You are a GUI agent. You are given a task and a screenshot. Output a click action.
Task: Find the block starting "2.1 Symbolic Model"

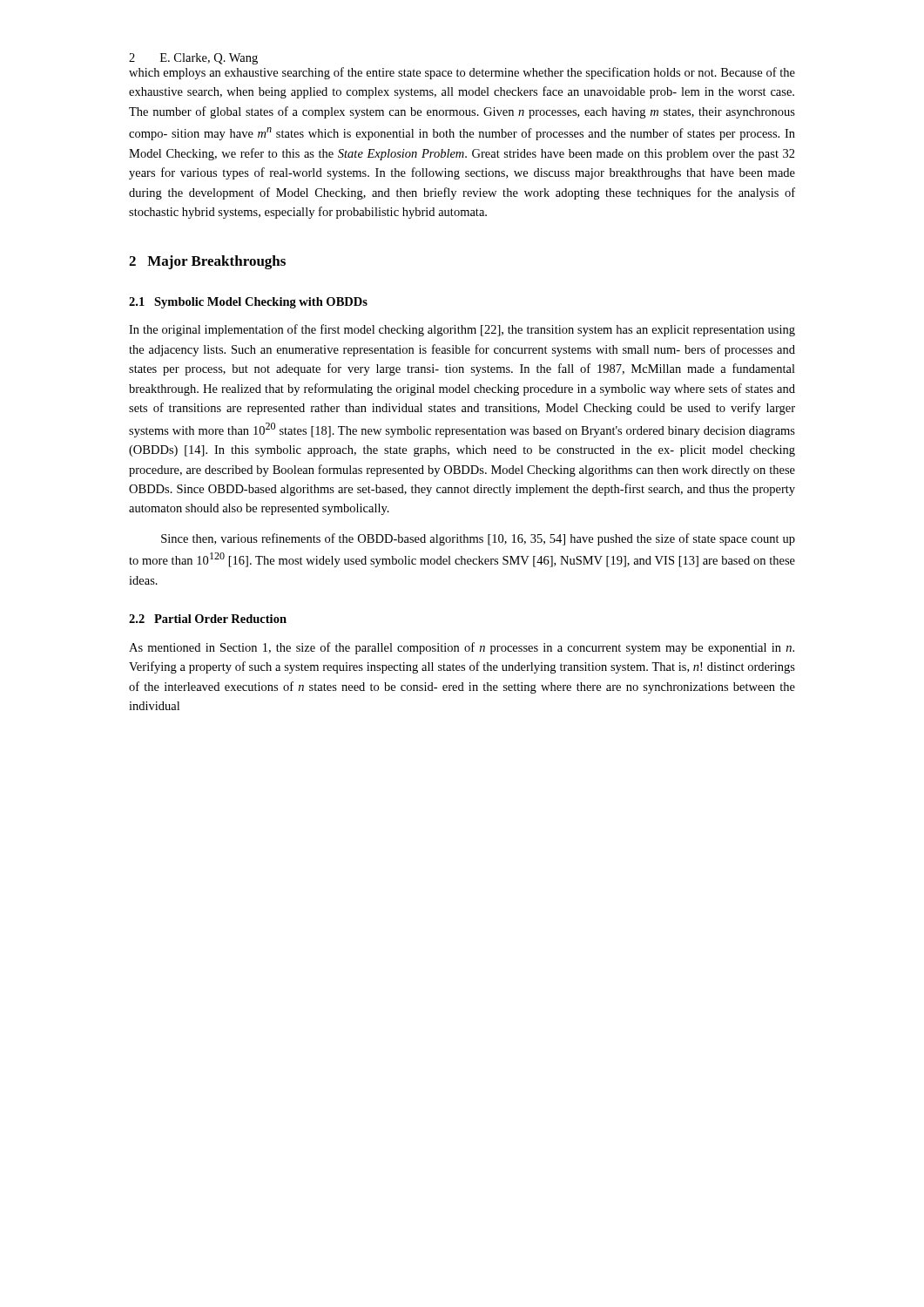click(x=248, y=301)
